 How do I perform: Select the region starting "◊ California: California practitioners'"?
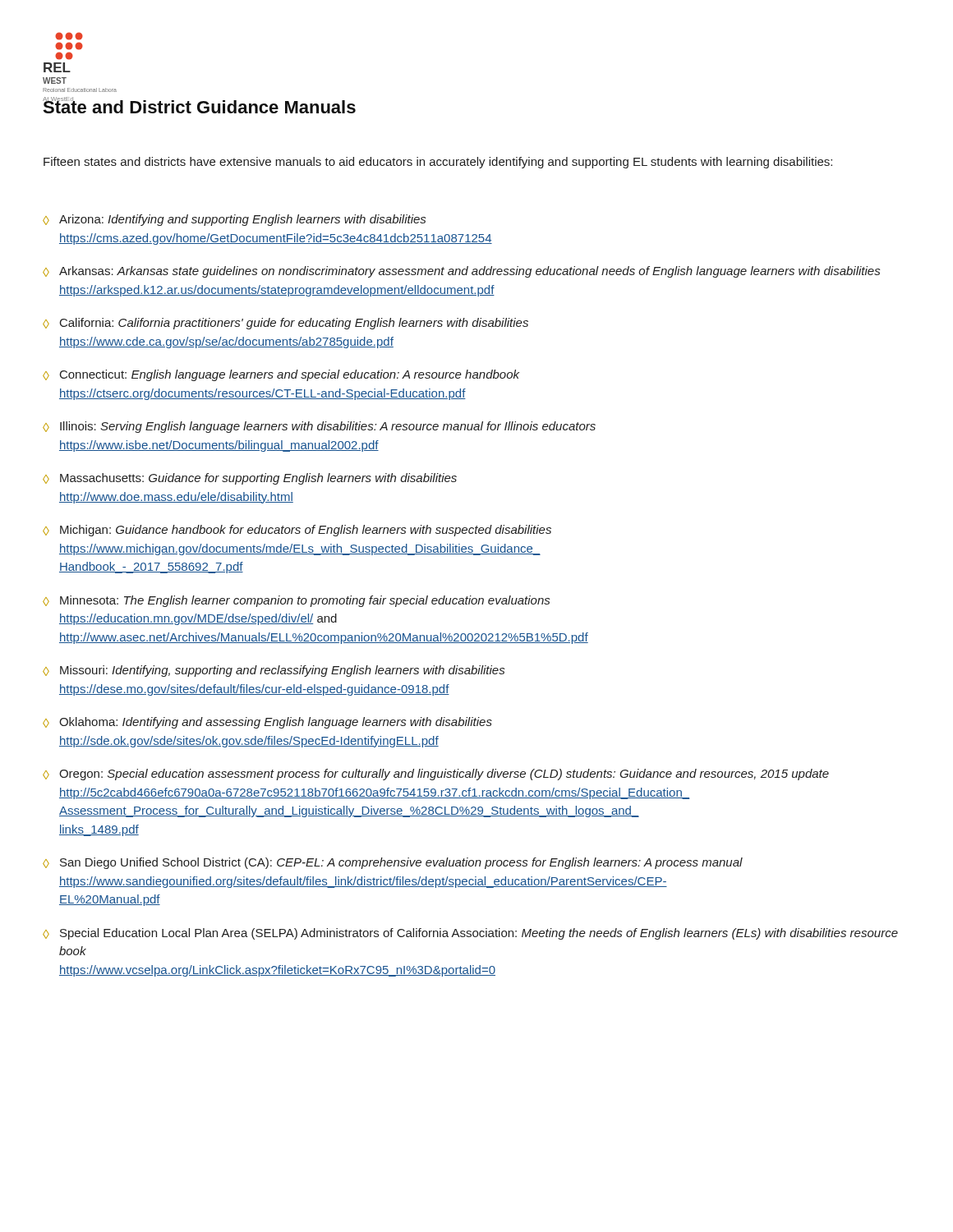point(286,332)
